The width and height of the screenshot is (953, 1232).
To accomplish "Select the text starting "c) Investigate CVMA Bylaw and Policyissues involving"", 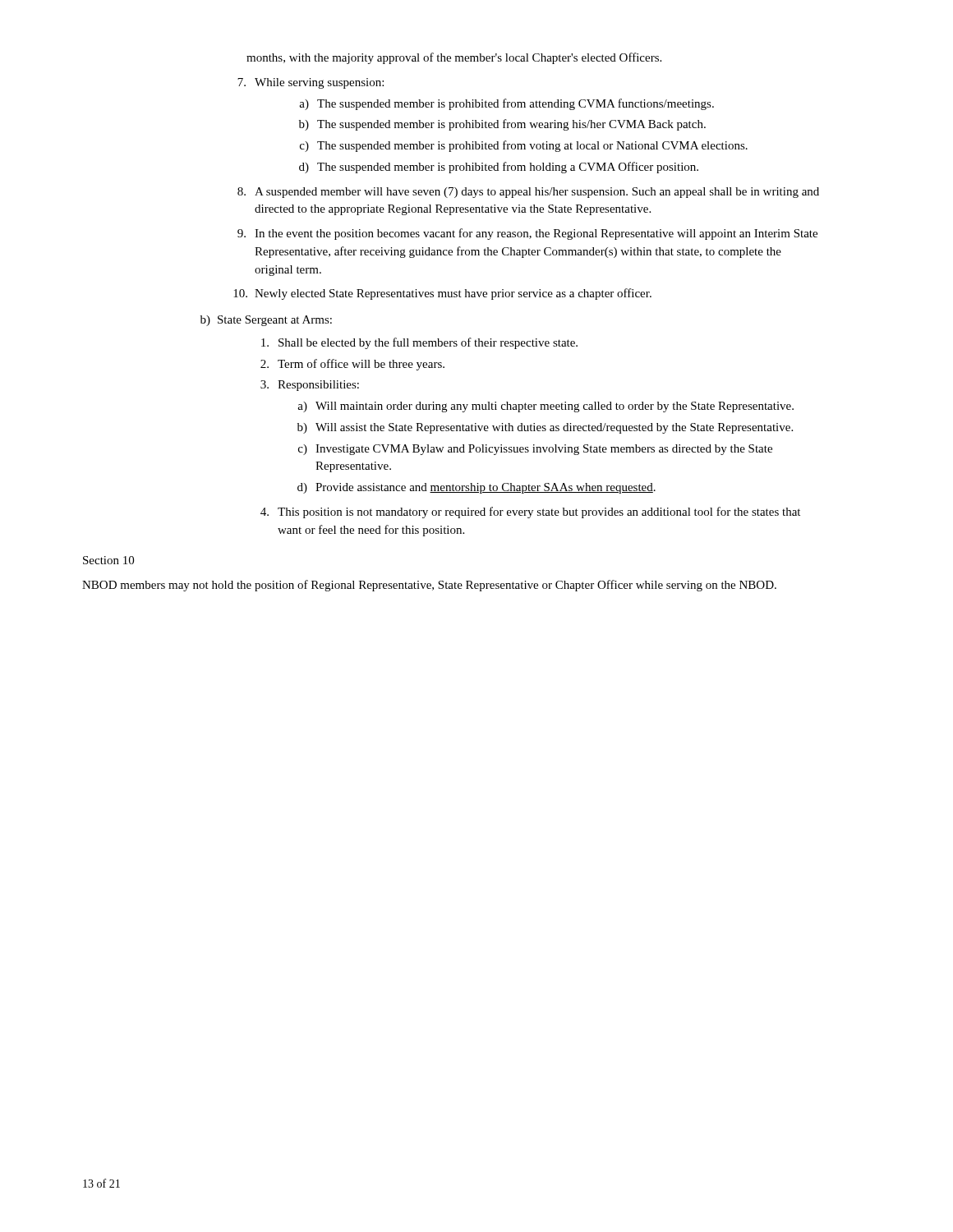I will 501,458.
